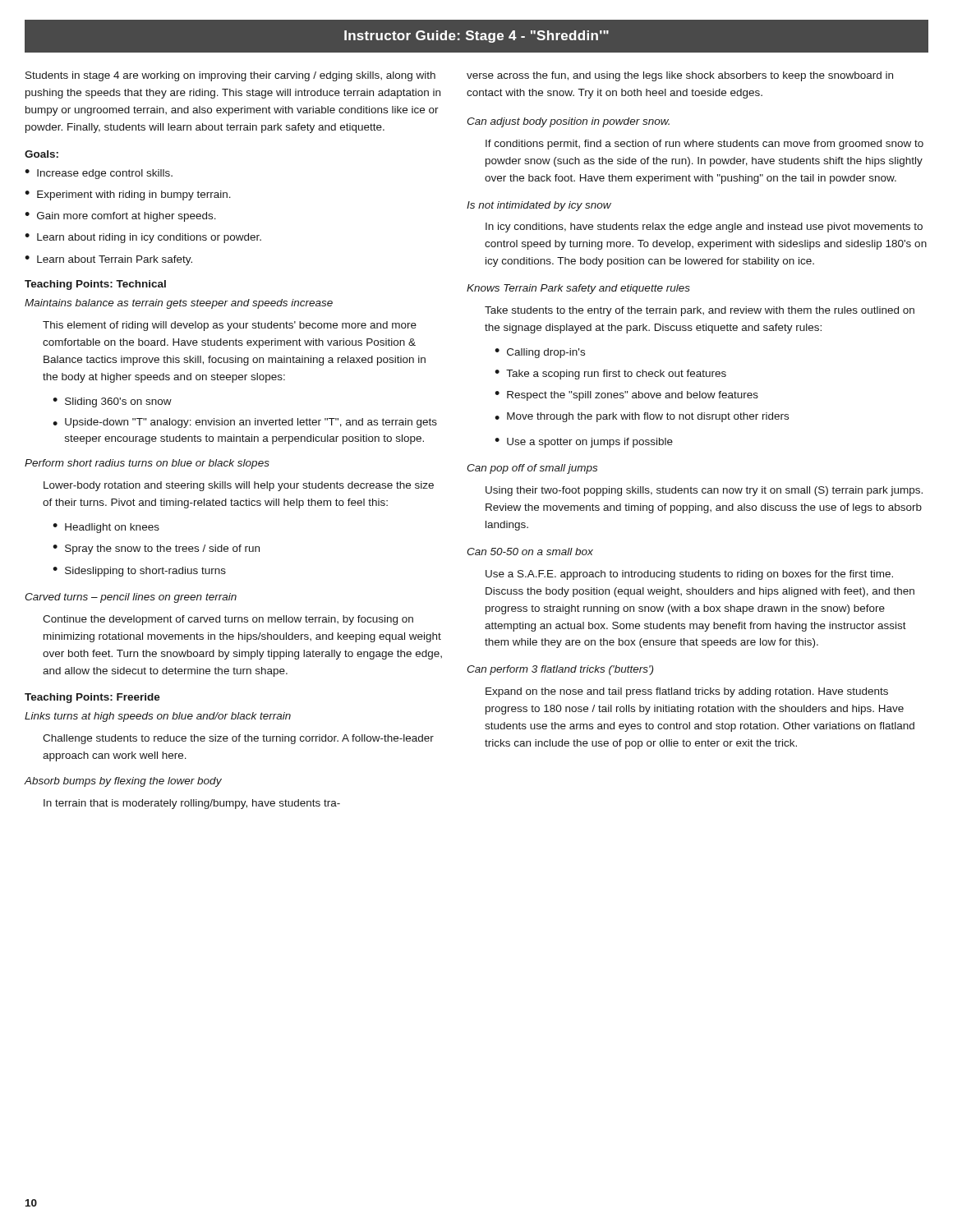
Task: Click on the text starting "Teaching Points: Freeride"
Action: point(92,697)
